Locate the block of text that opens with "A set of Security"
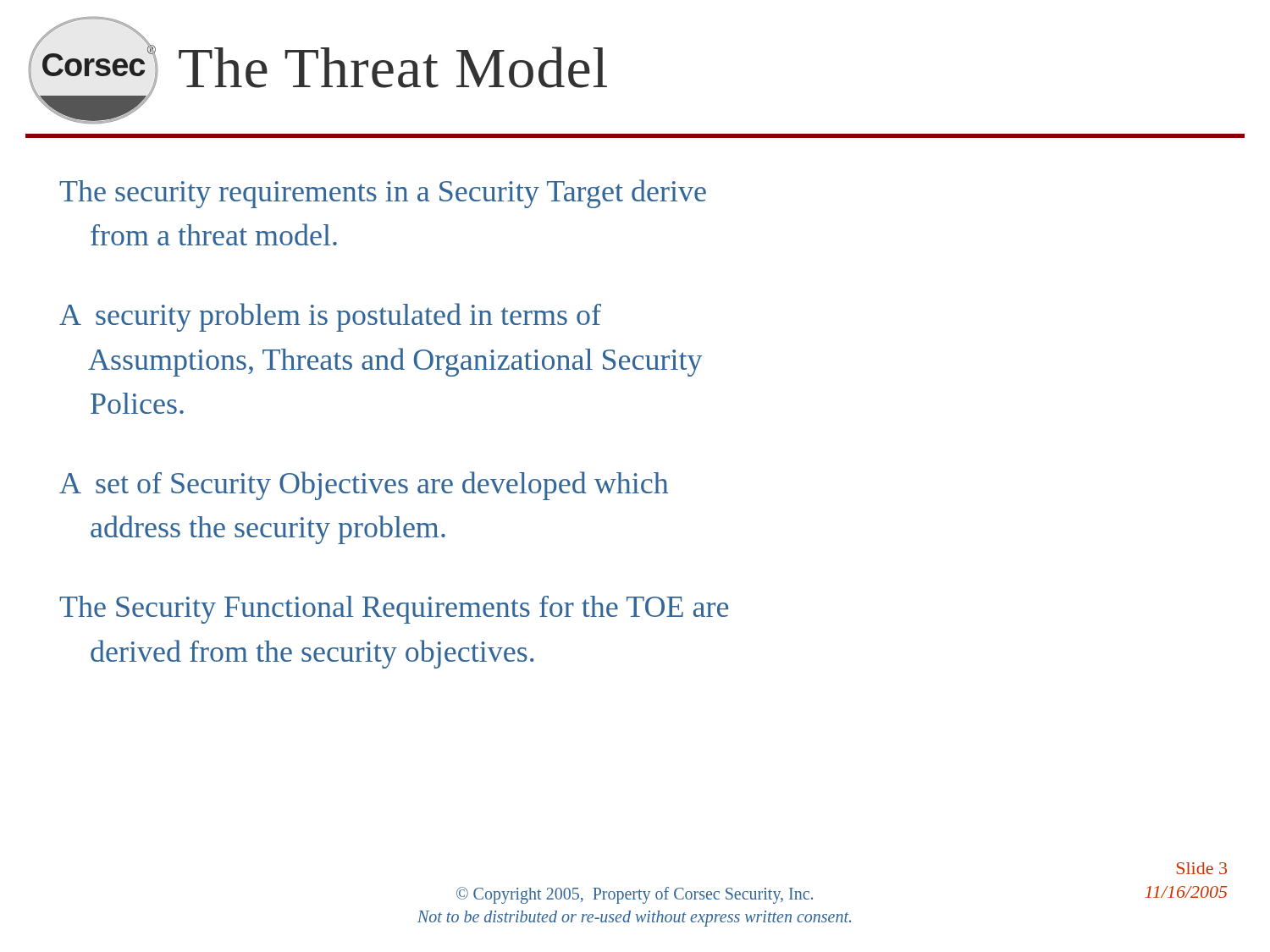 364,505
